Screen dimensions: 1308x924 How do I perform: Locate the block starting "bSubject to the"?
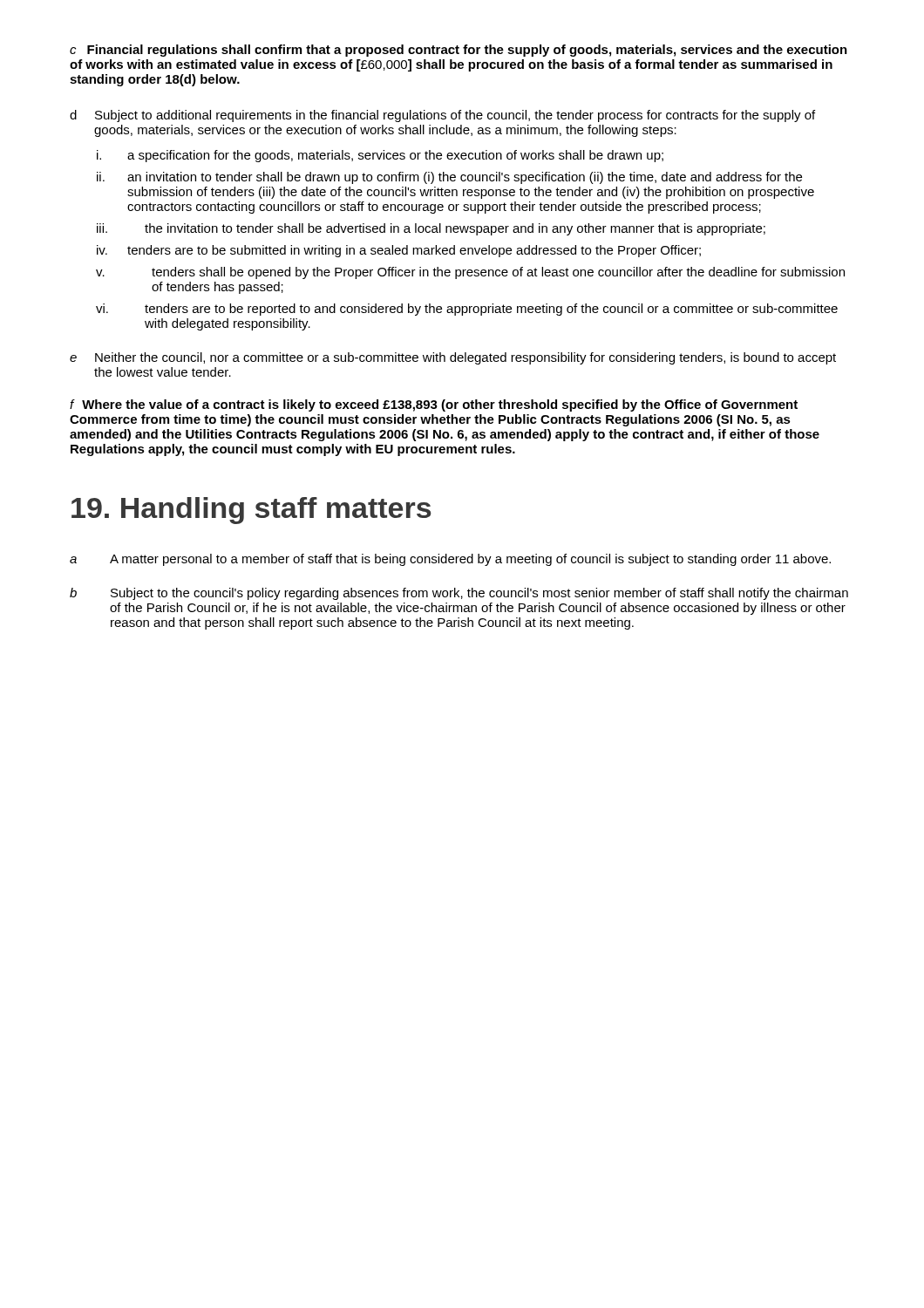[460, 607]
